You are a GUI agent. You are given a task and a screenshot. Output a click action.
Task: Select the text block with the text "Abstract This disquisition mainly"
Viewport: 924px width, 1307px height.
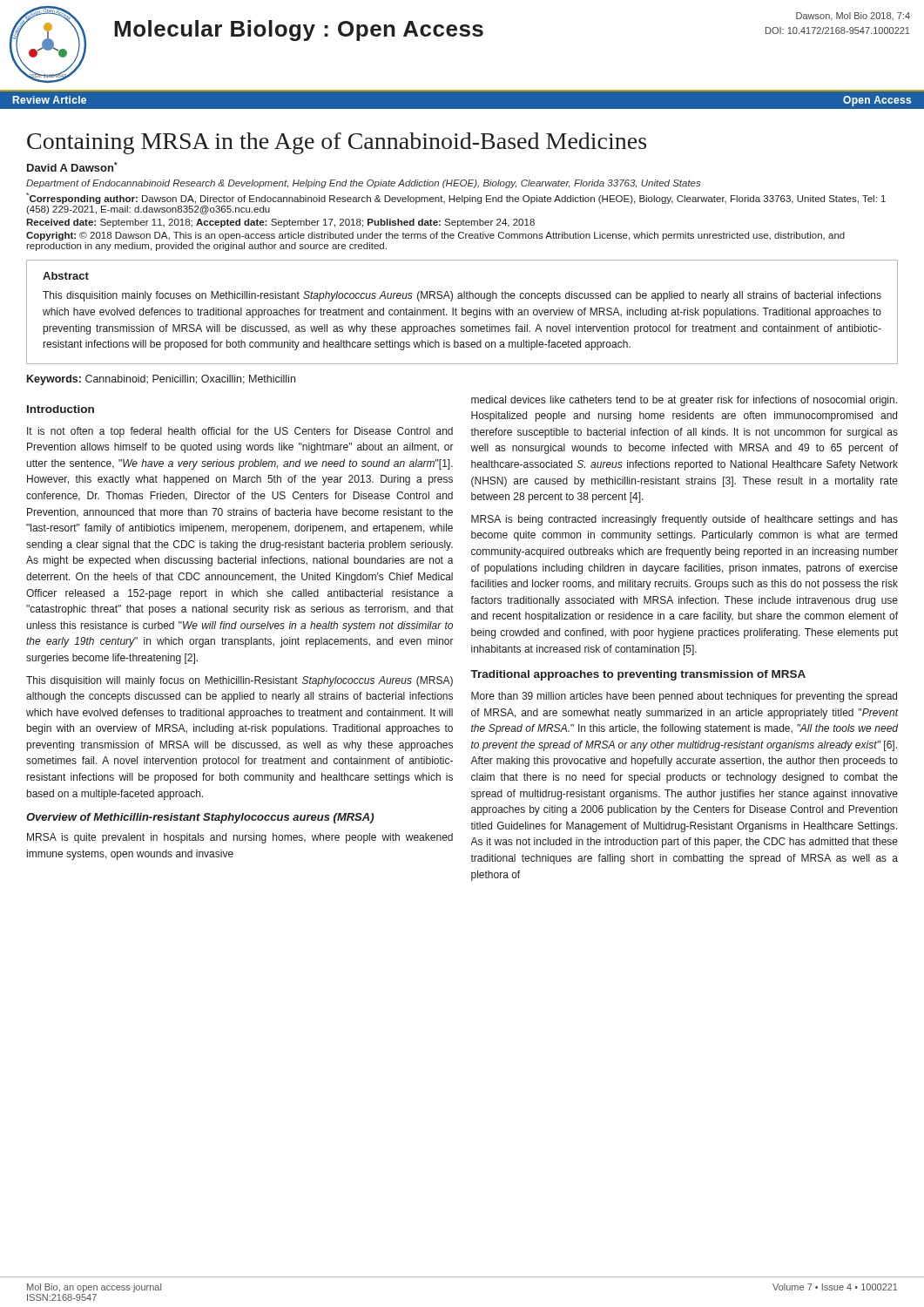462,311
